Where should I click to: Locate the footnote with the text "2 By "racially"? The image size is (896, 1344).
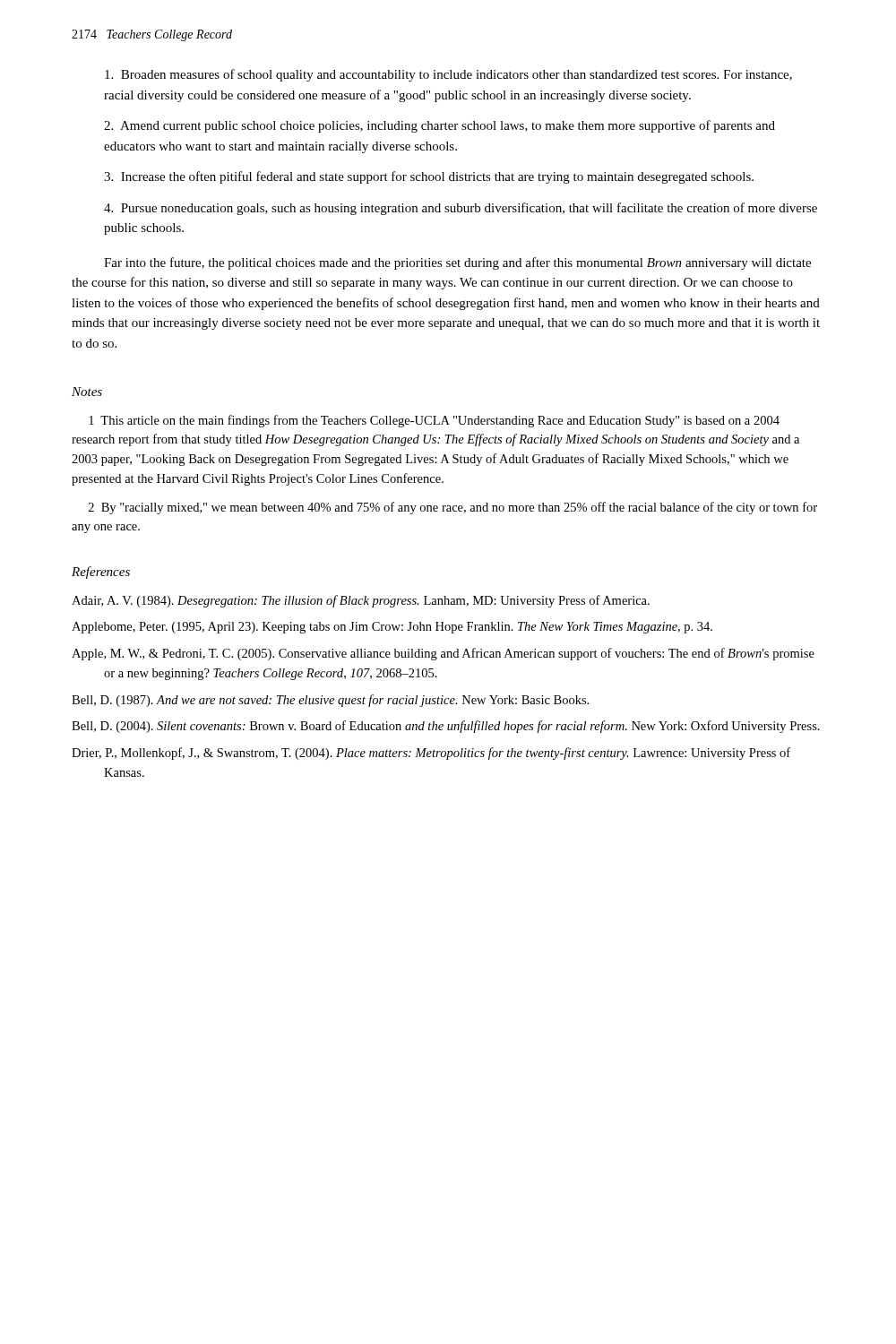point(444,516)
